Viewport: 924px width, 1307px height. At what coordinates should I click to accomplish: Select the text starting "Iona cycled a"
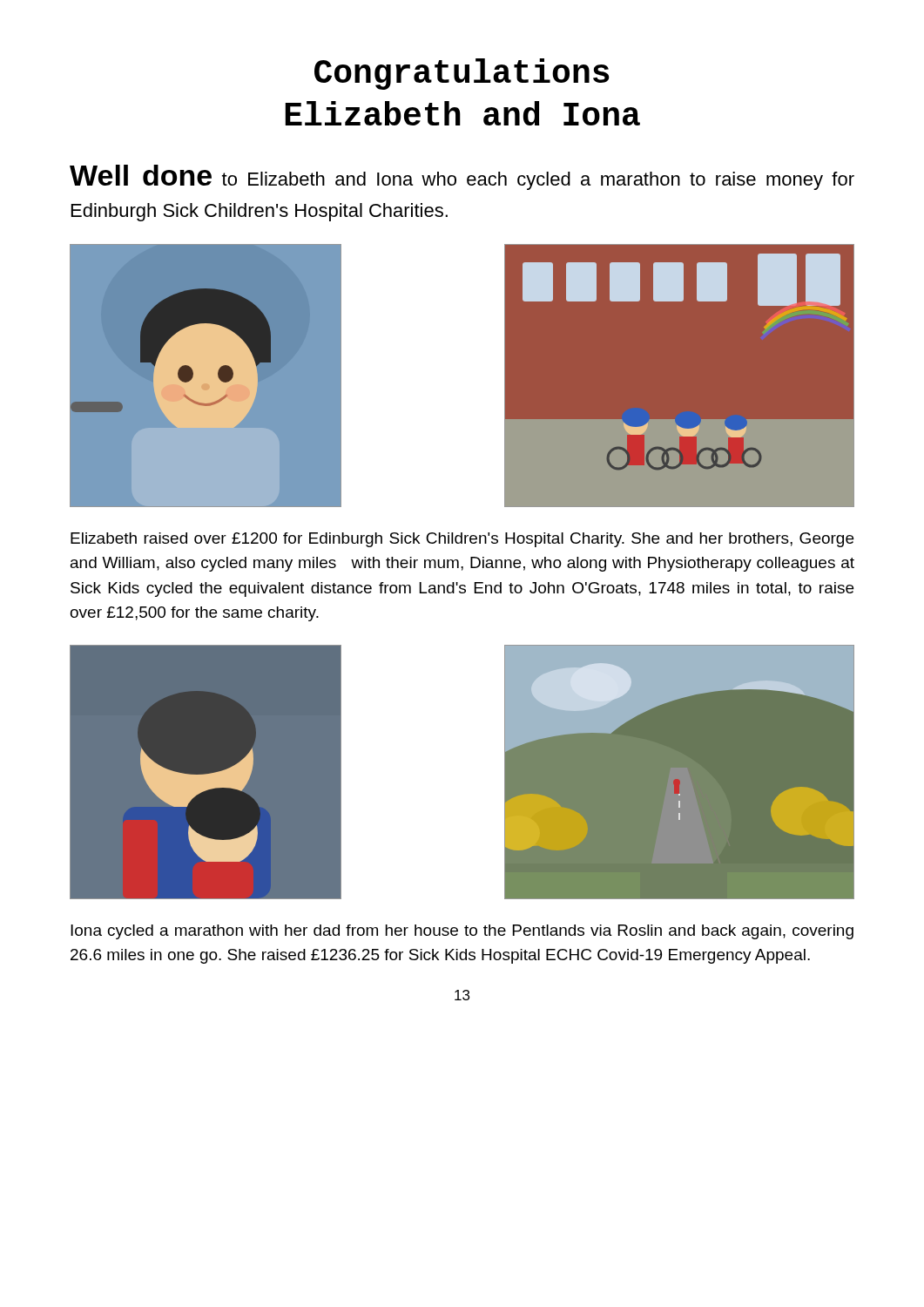coord(462,942)
